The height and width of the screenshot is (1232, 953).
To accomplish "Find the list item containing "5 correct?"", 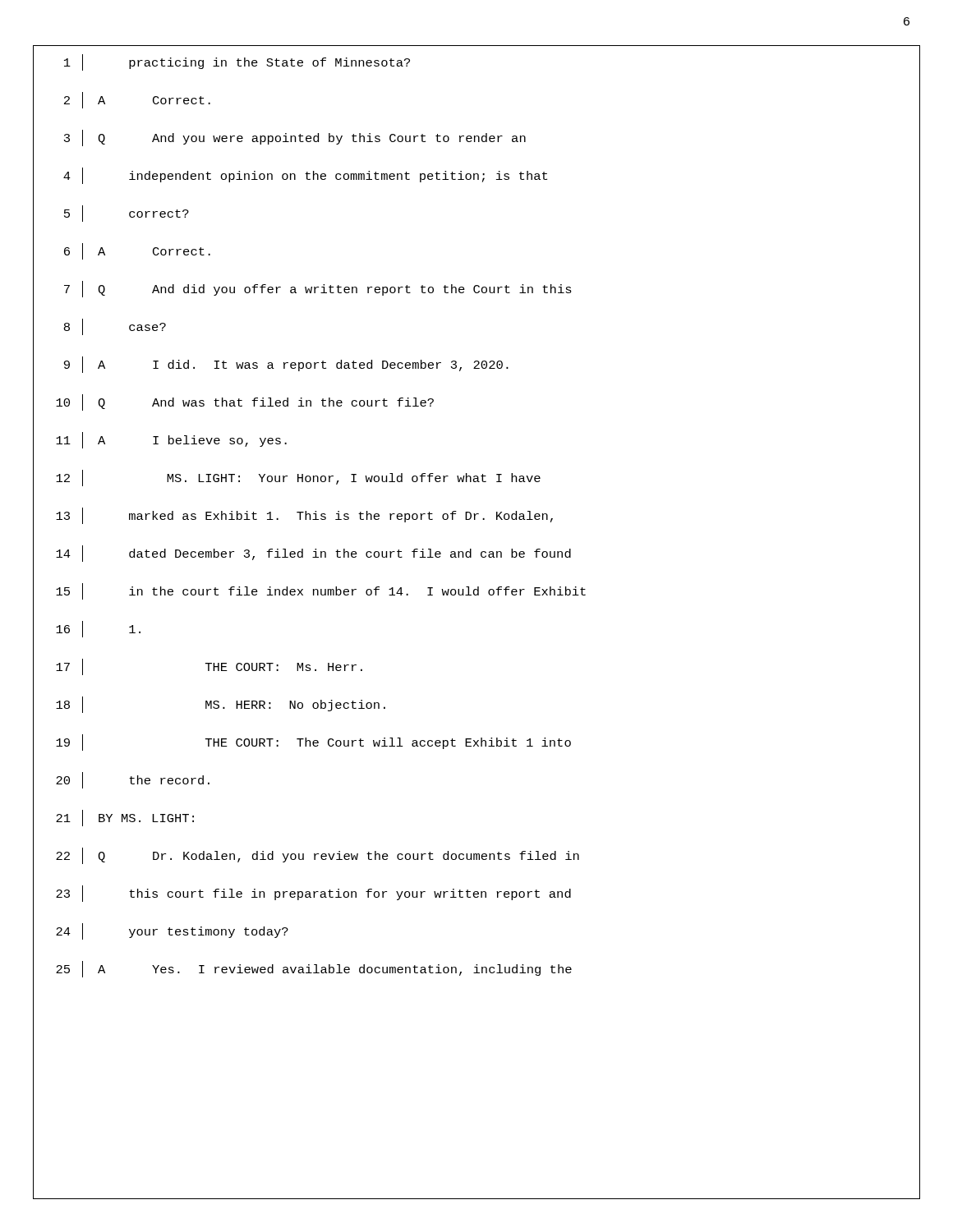I will [x=177, y=213].
